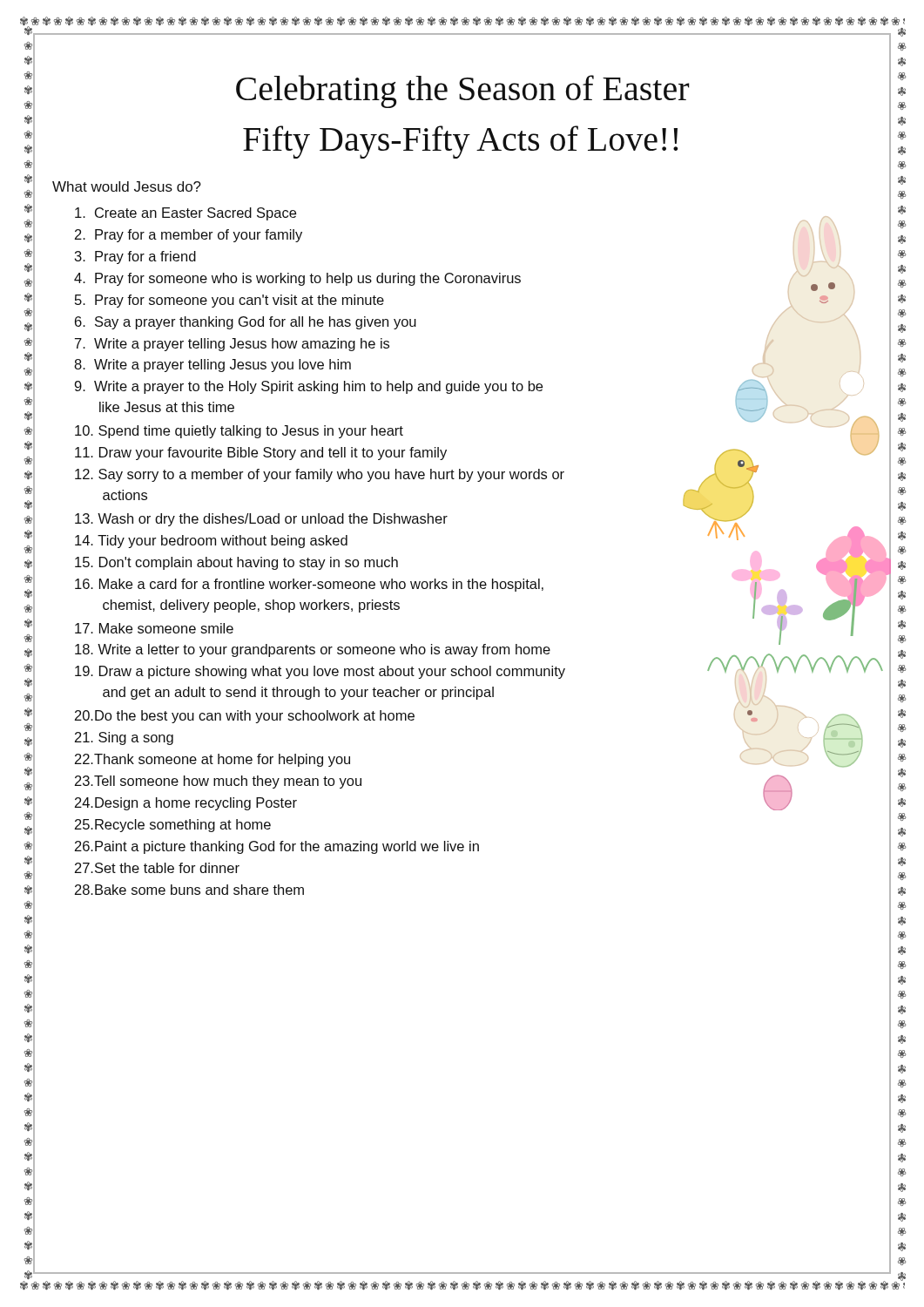924x1307 pixels.
Task: Locate the text starting "23.Tell someone how much"
Action: pos(220,781)
